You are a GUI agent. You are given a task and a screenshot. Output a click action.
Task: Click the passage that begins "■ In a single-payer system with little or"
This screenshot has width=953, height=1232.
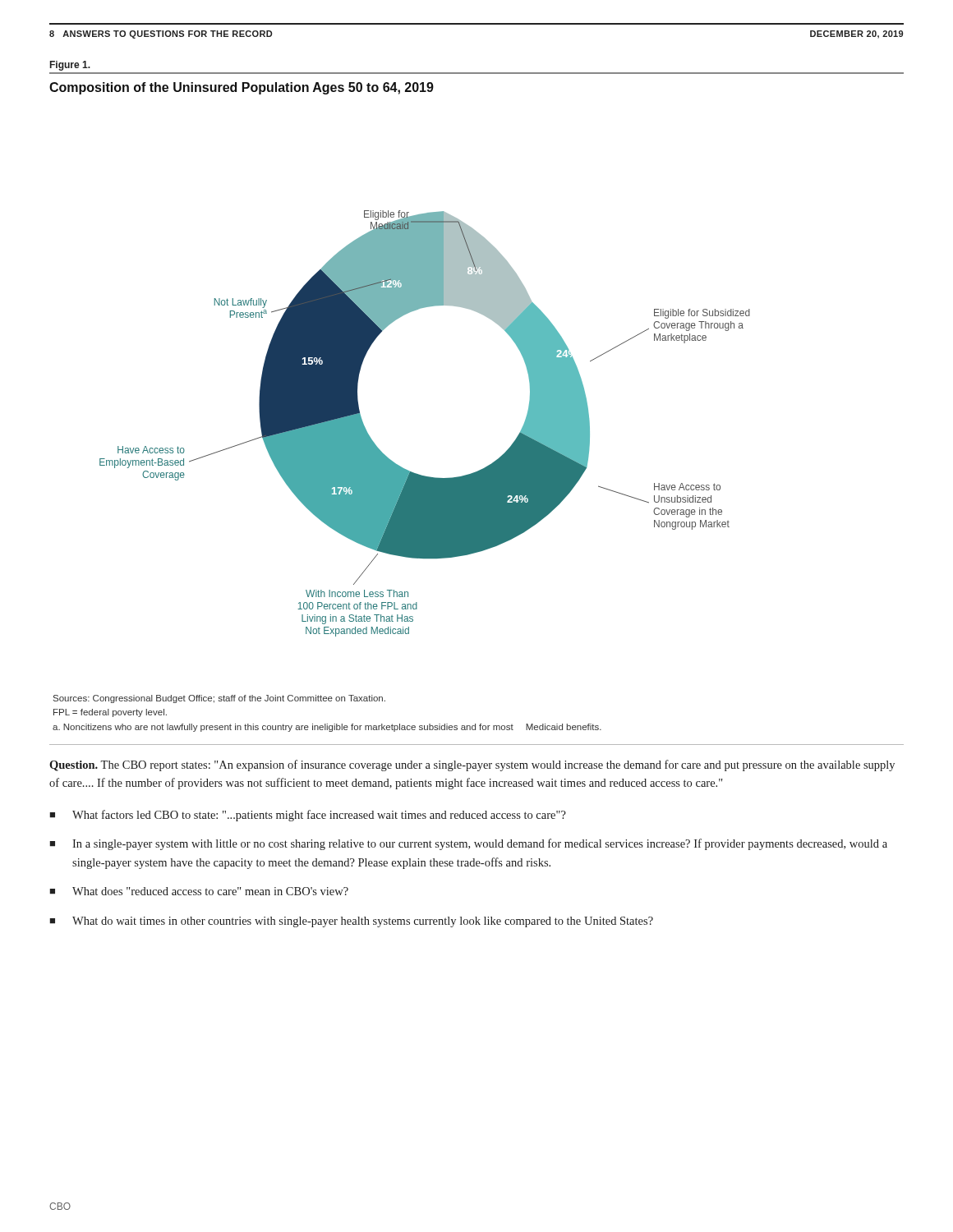(x=476, y=853)
